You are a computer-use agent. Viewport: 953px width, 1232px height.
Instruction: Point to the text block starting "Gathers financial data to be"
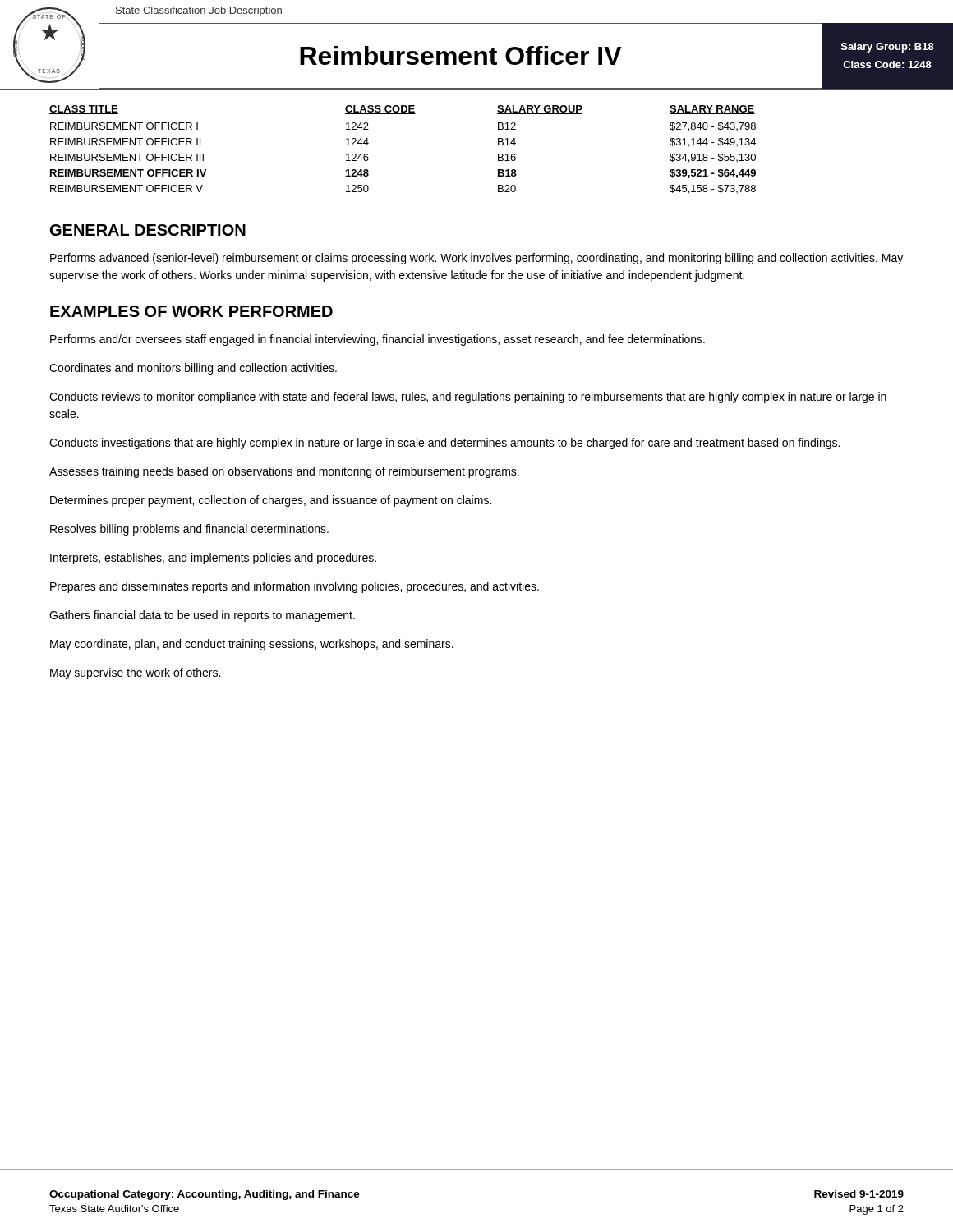202,615
